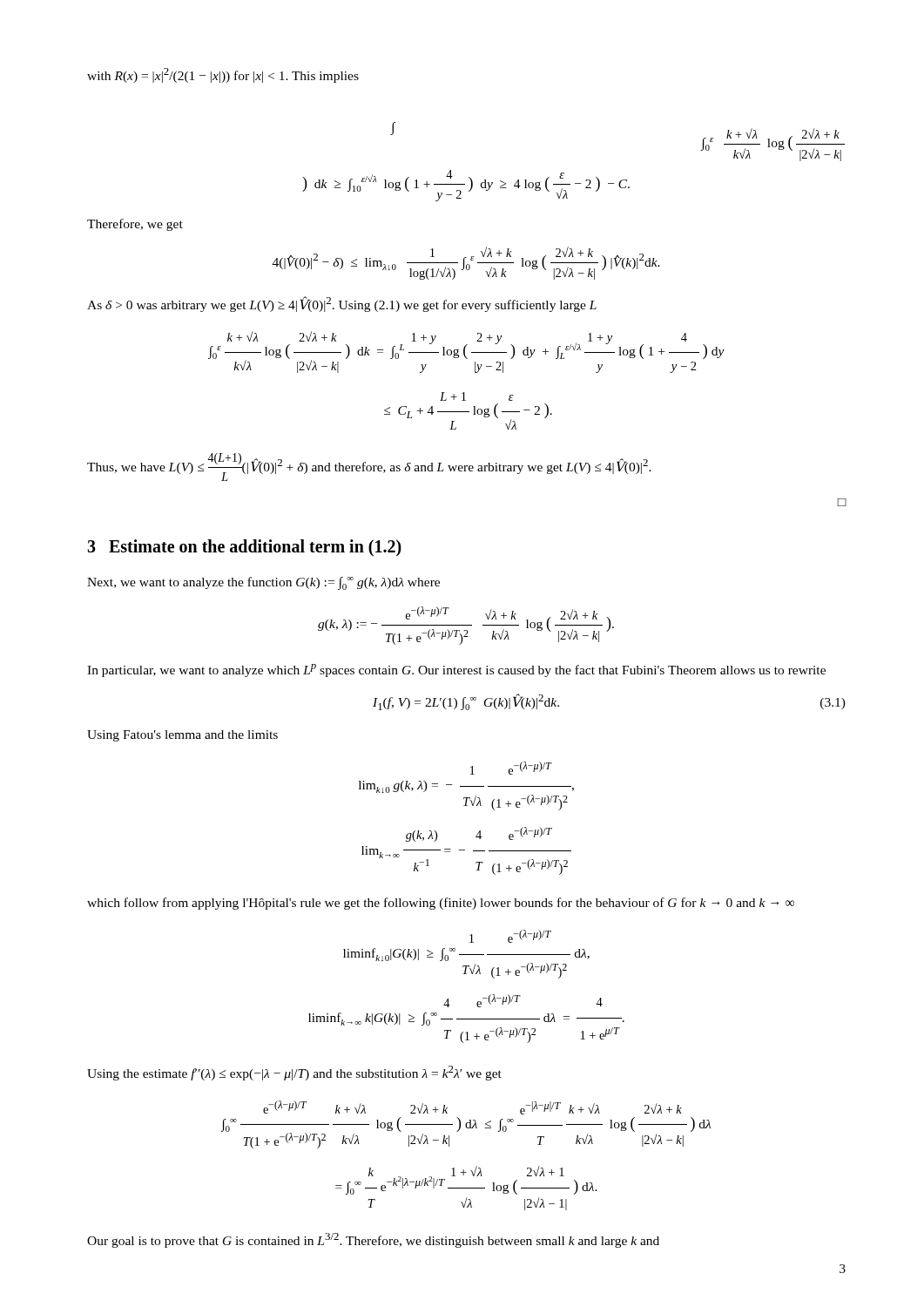The width and height of the screenshot is (924, 1307).
Task: Point to the block starting "I1(f, V) ="
Action: point(464,702)
